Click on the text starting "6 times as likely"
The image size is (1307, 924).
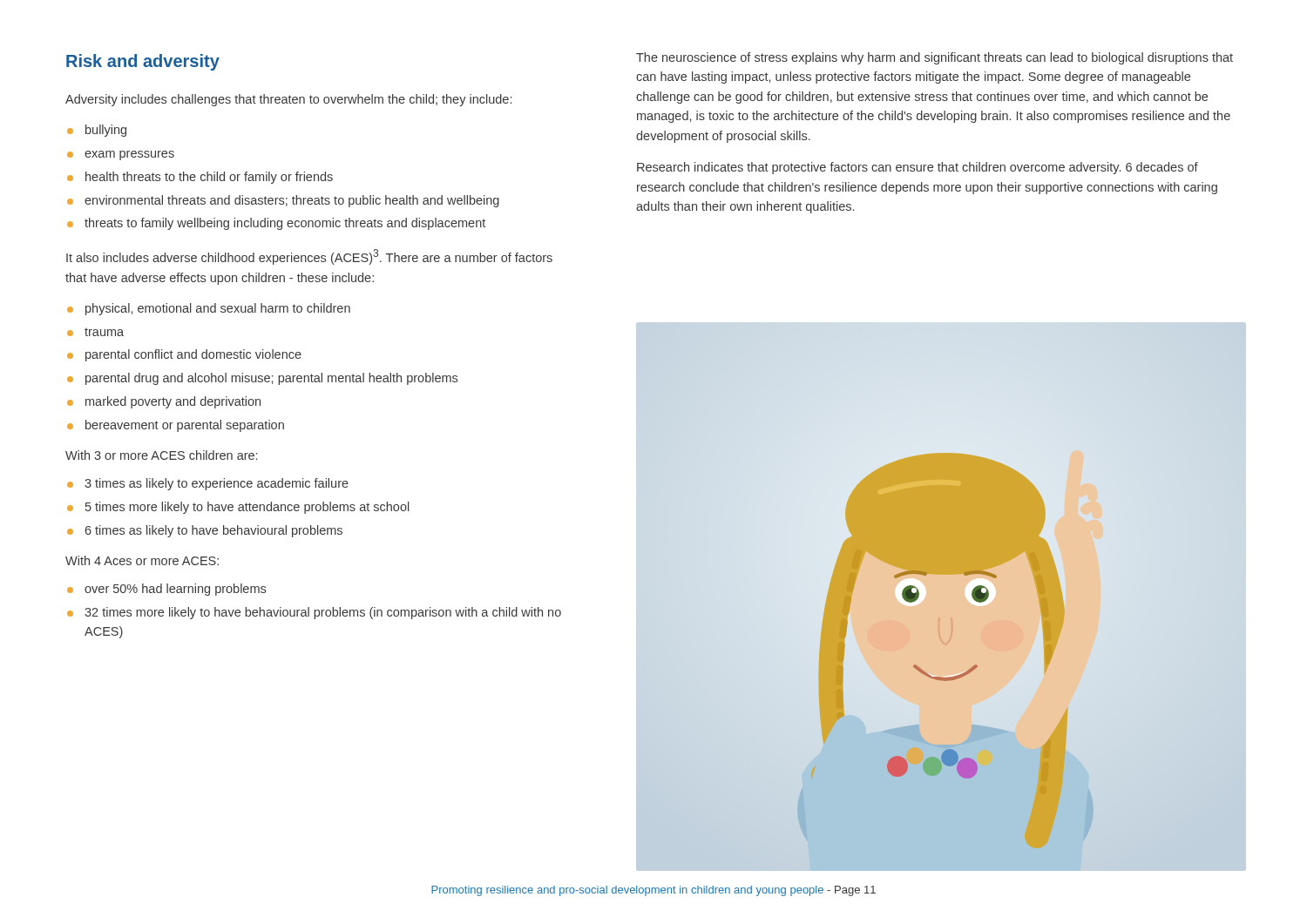214,530
